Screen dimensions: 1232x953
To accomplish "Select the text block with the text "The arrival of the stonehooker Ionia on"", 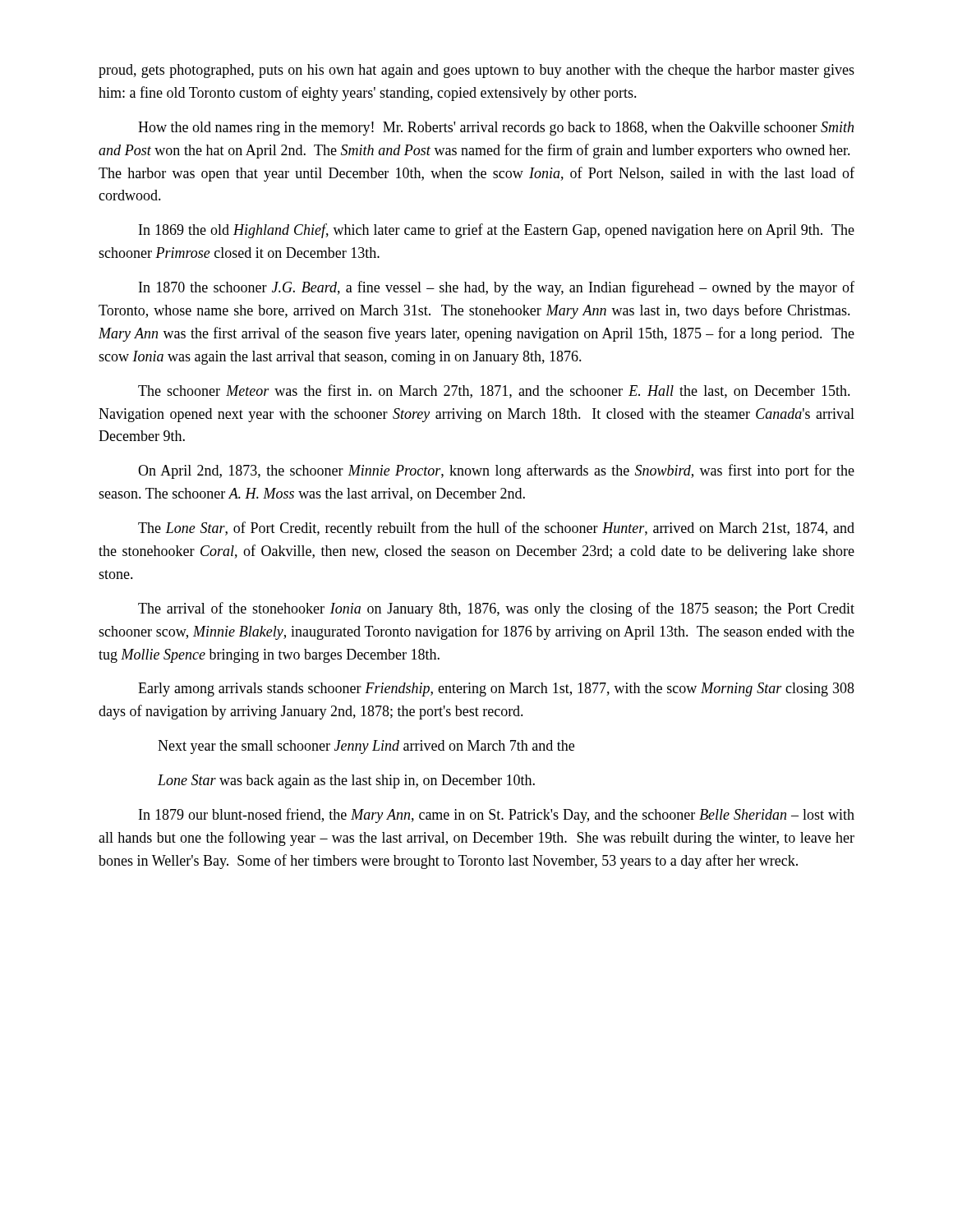I will 476,632.
